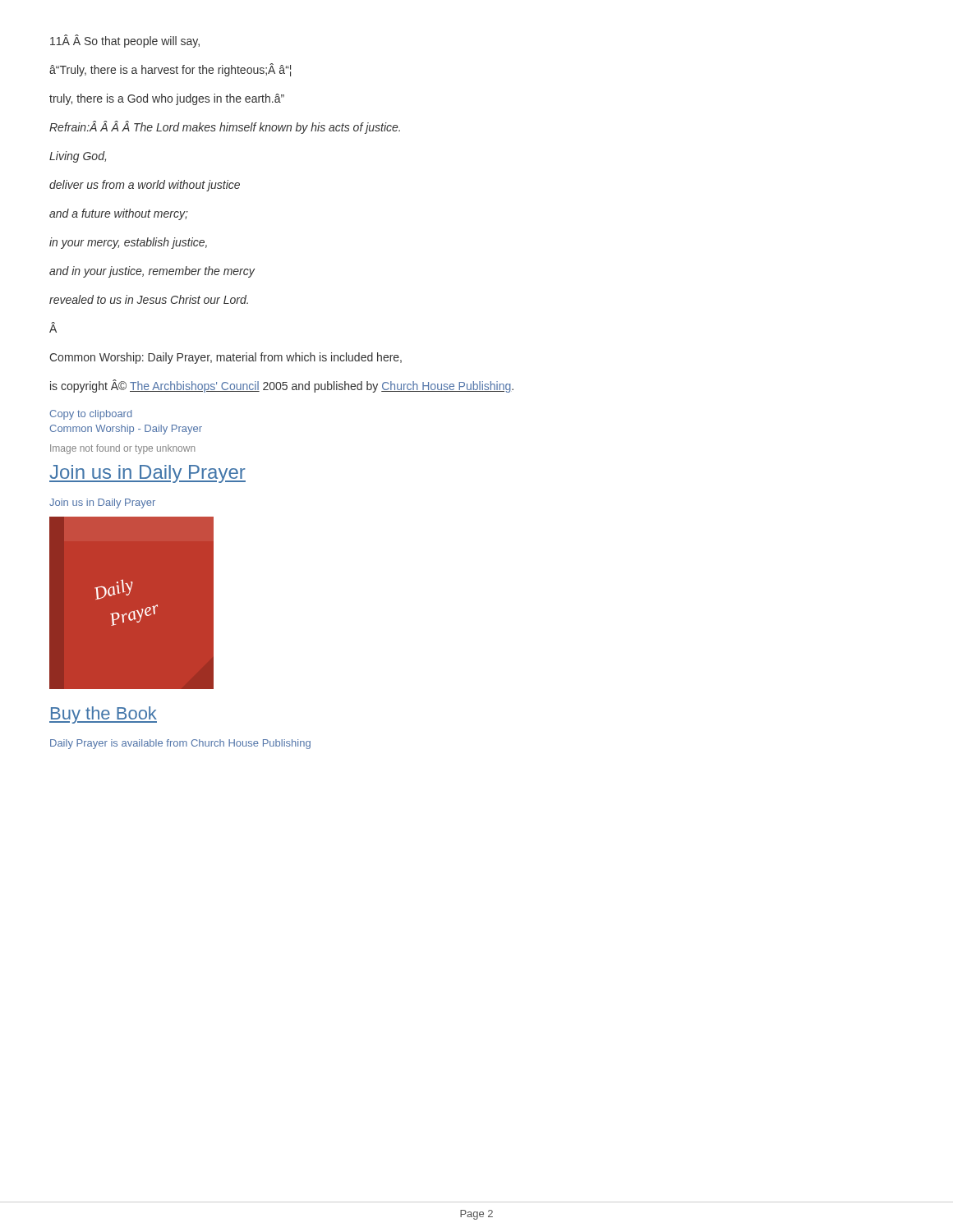The width and height of the screenshot is (953, 1232).
Task: Click on the text block containing "is copyright Â© The Archbishops' Council 2005 and"
Action: pos(282,386)
